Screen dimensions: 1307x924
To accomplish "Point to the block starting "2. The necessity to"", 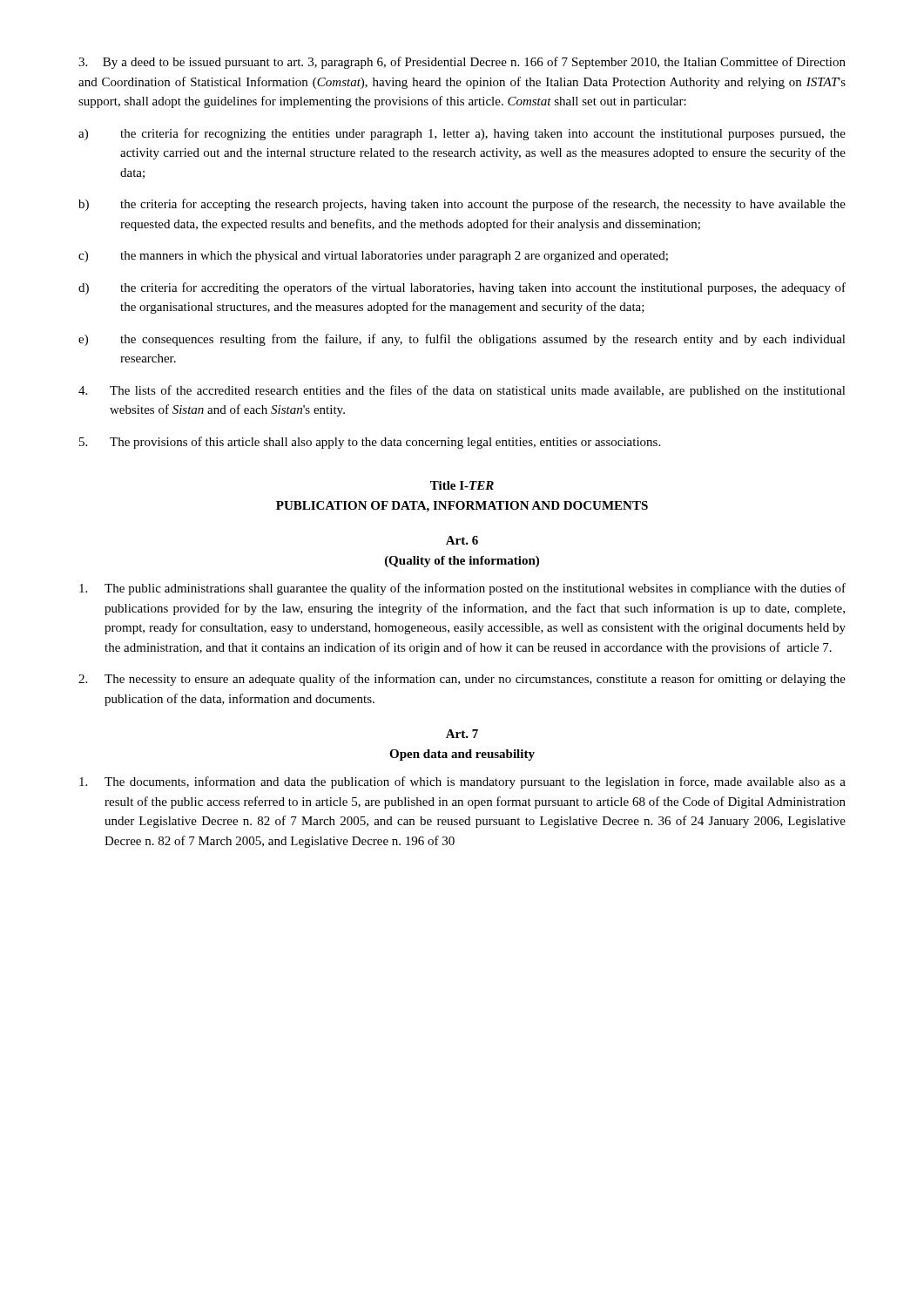I will coord(462,689).
